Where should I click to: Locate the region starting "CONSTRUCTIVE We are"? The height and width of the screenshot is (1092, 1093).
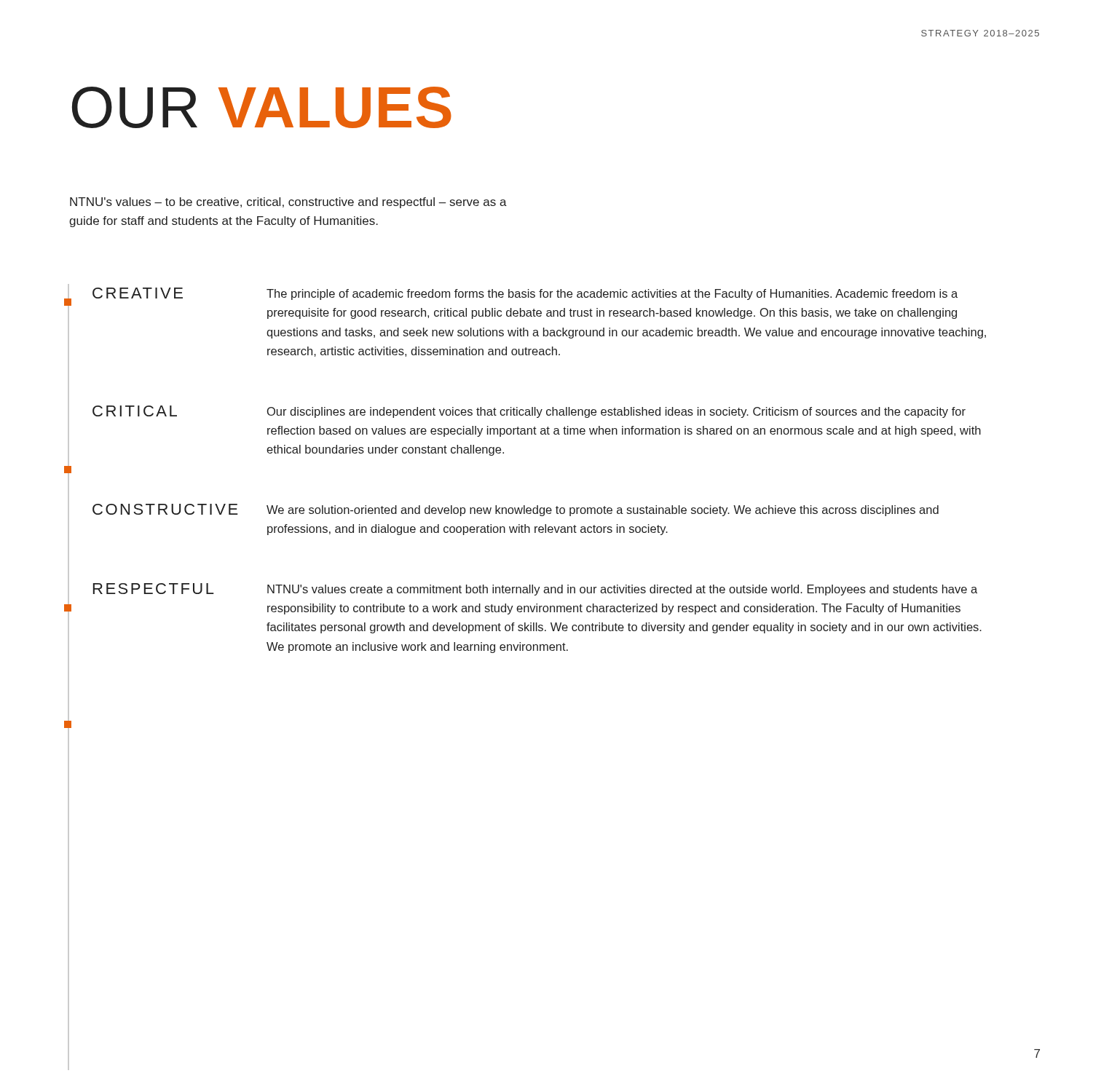tap(553, 519)
